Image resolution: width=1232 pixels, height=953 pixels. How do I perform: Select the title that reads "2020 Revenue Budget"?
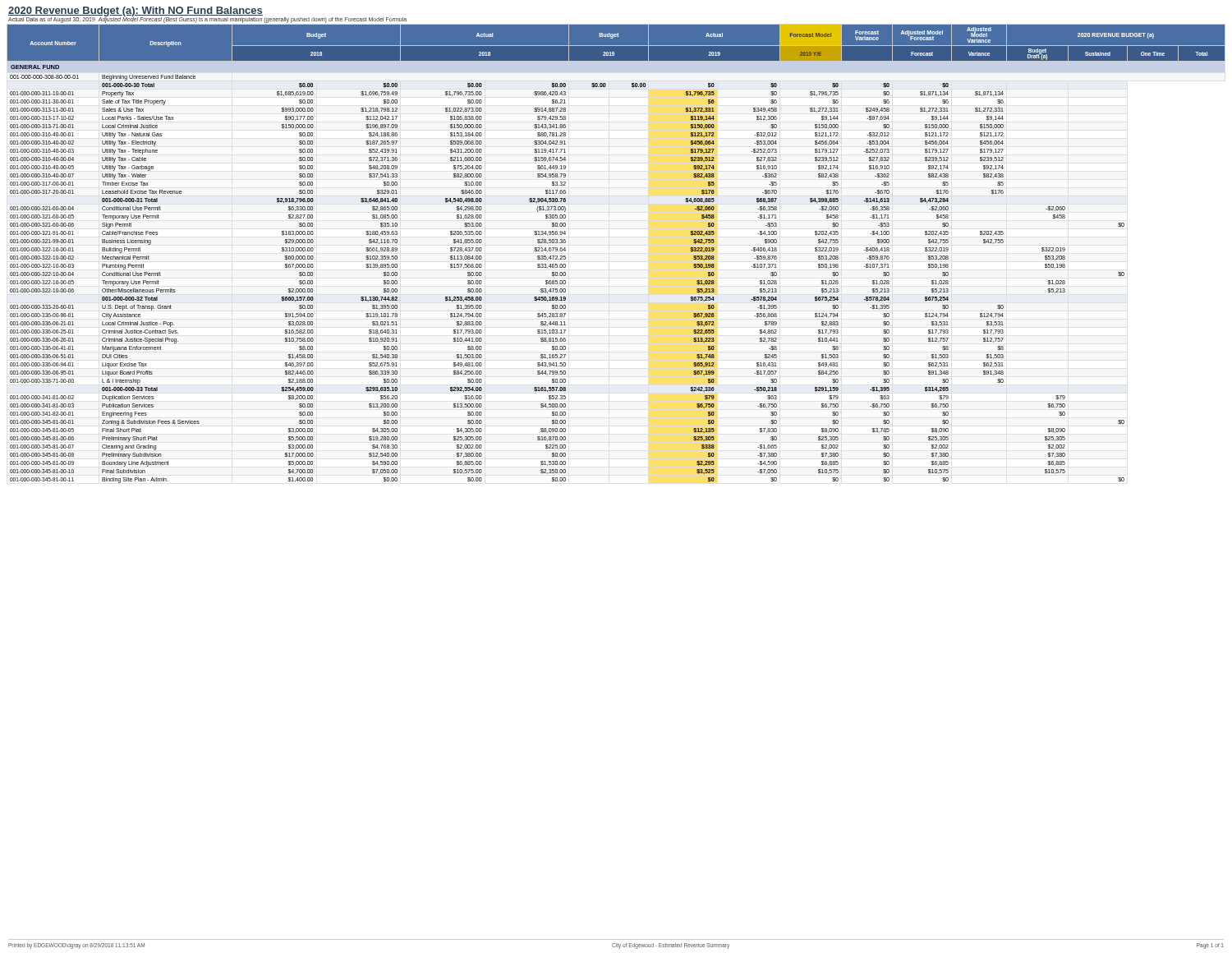point(135,10)
